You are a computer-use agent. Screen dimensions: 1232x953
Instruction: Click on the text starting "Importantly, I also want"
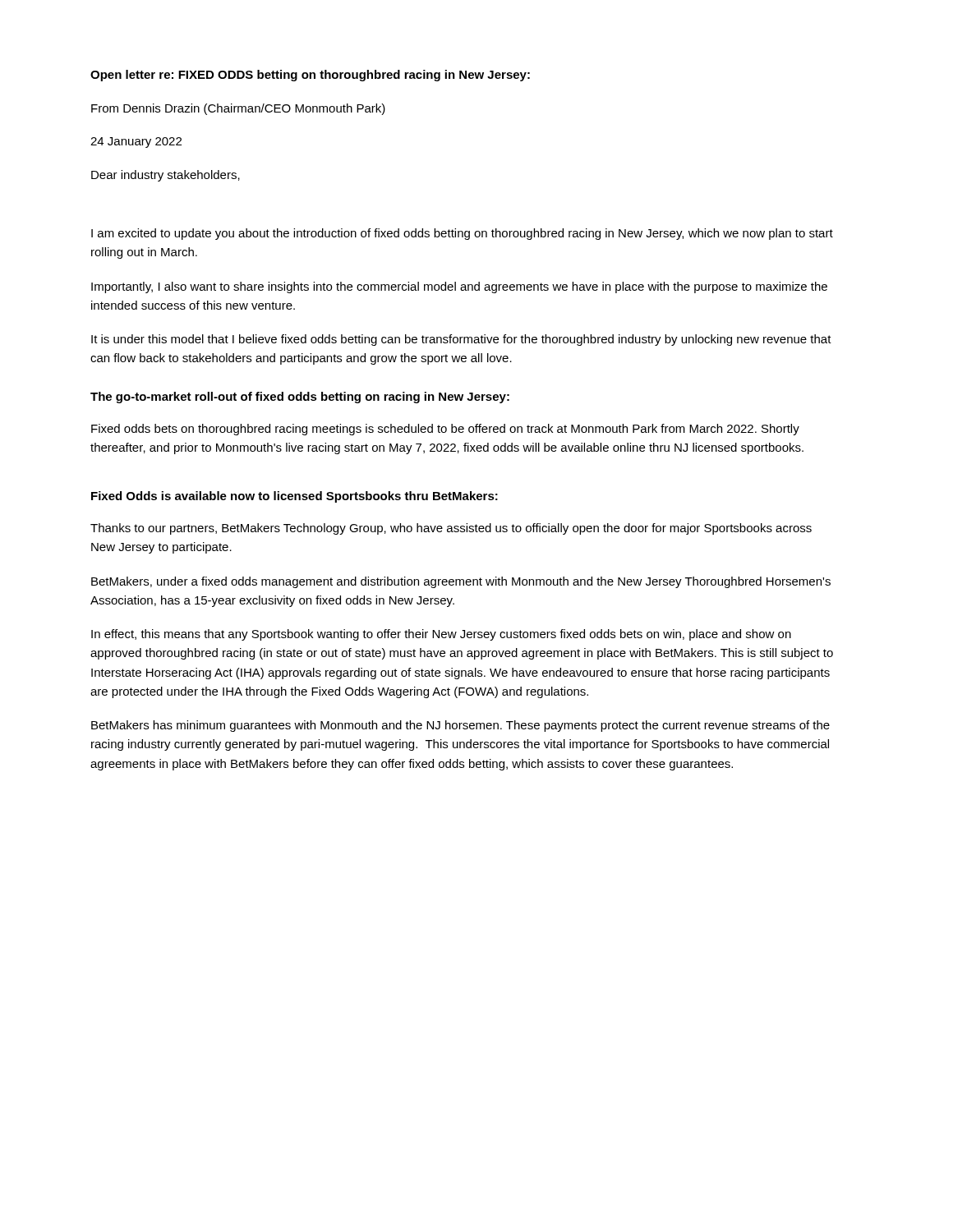(x=459, y=295)
